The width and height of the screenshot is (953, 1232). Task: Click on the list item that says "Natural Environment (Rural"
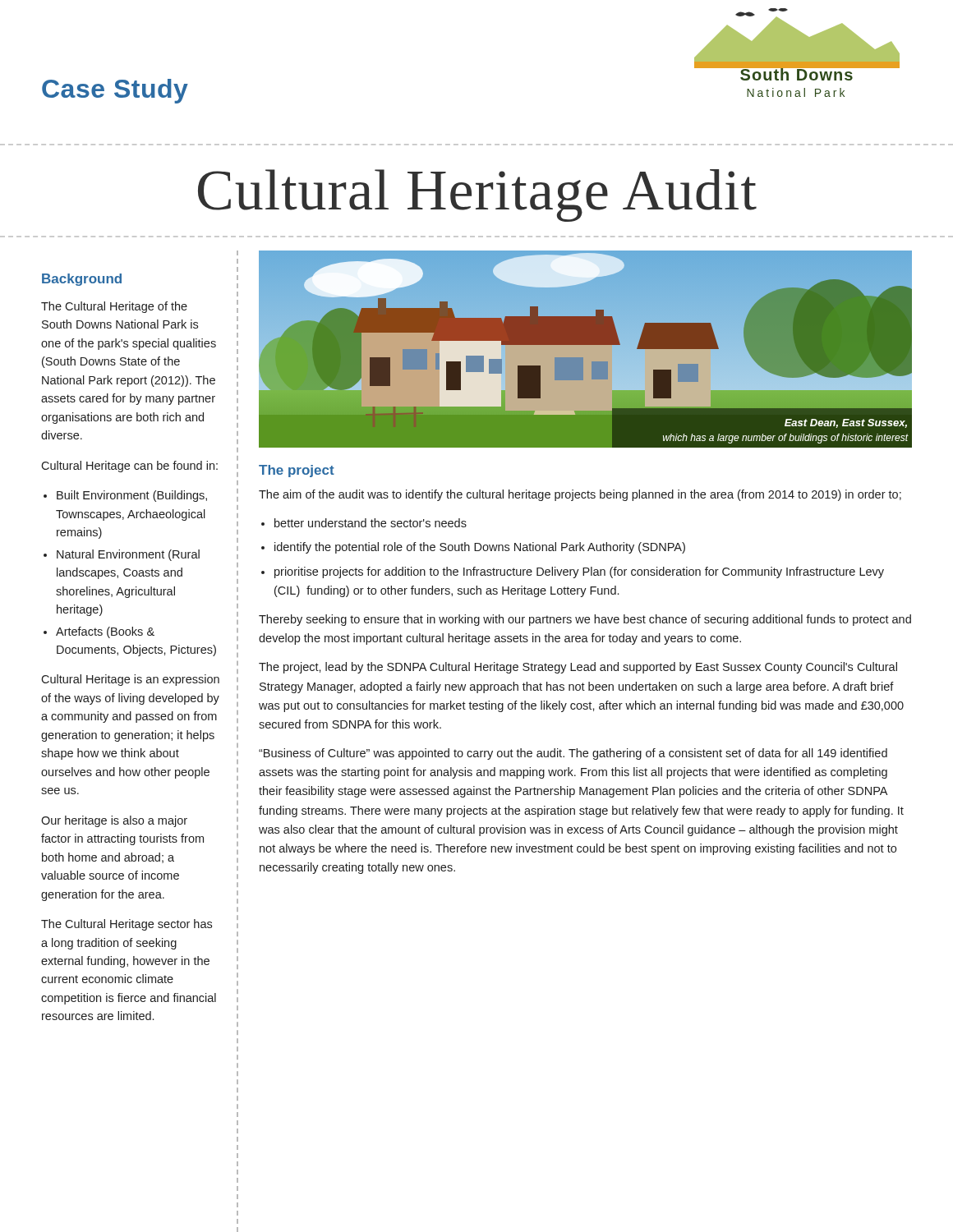point(128,582)
